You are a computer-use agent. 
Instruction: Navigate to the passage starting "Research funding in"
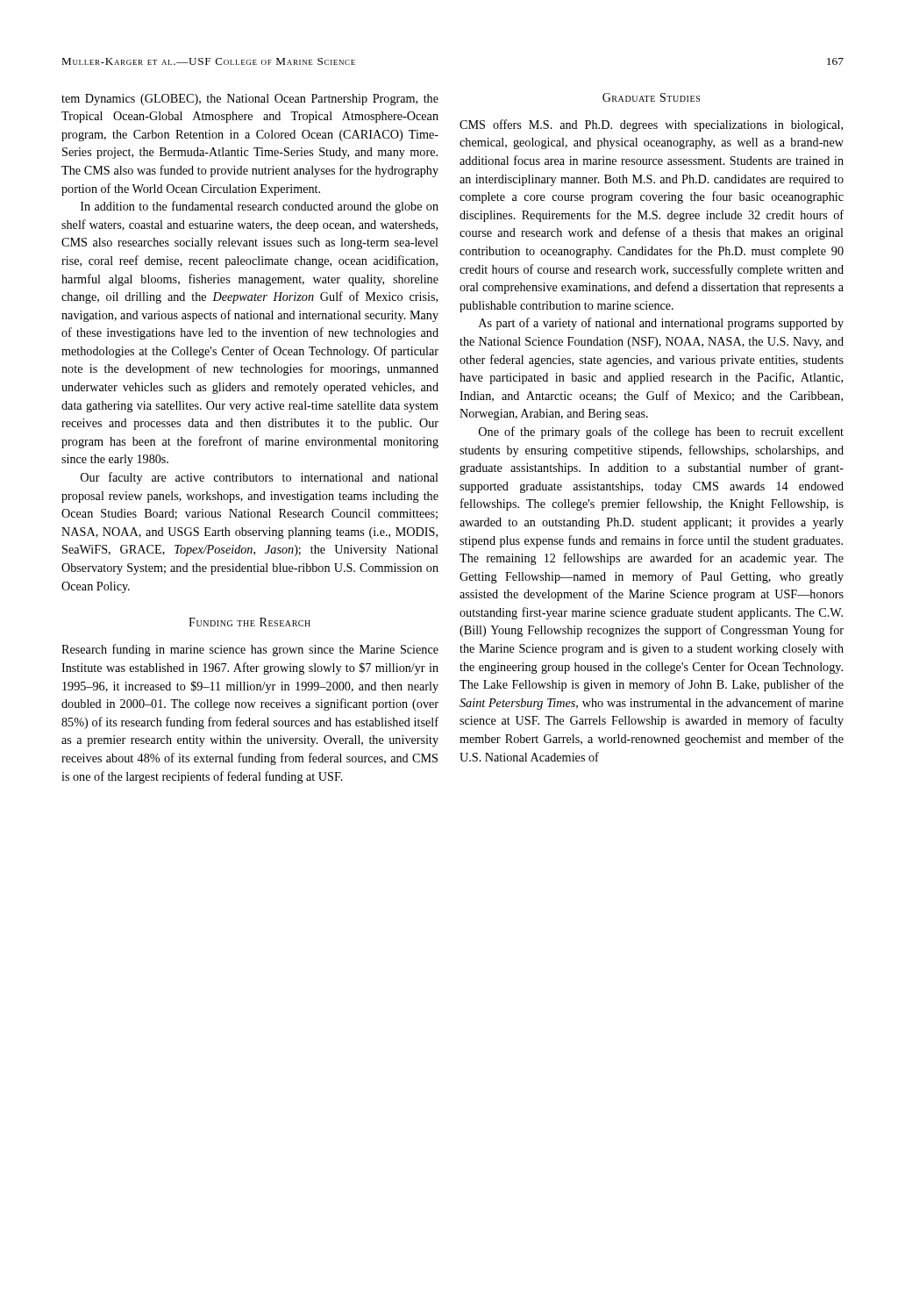pyautogui.click(x=250, y=713)
